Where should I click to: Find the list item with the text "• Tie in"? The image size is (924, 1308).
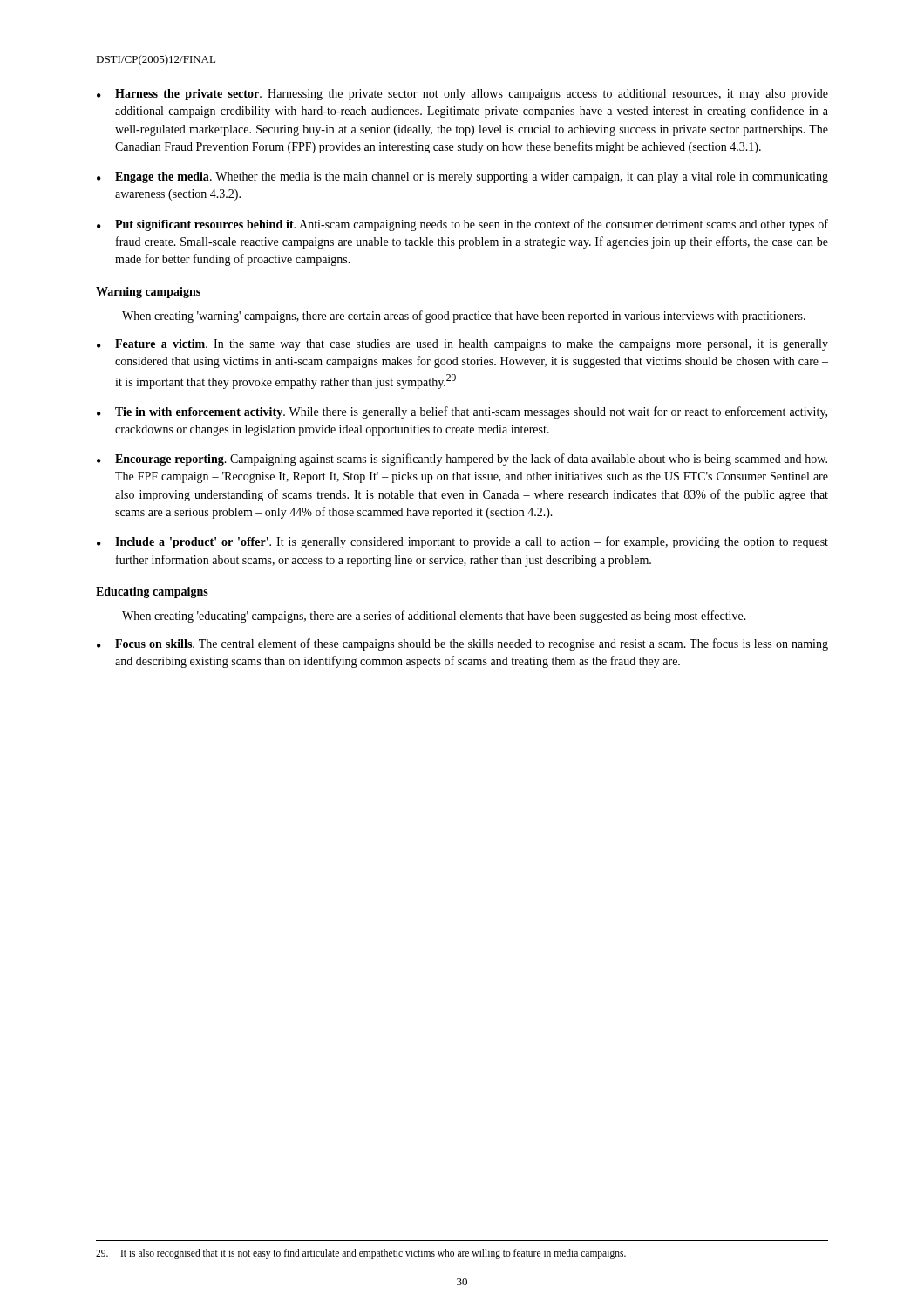pos(462,421)
